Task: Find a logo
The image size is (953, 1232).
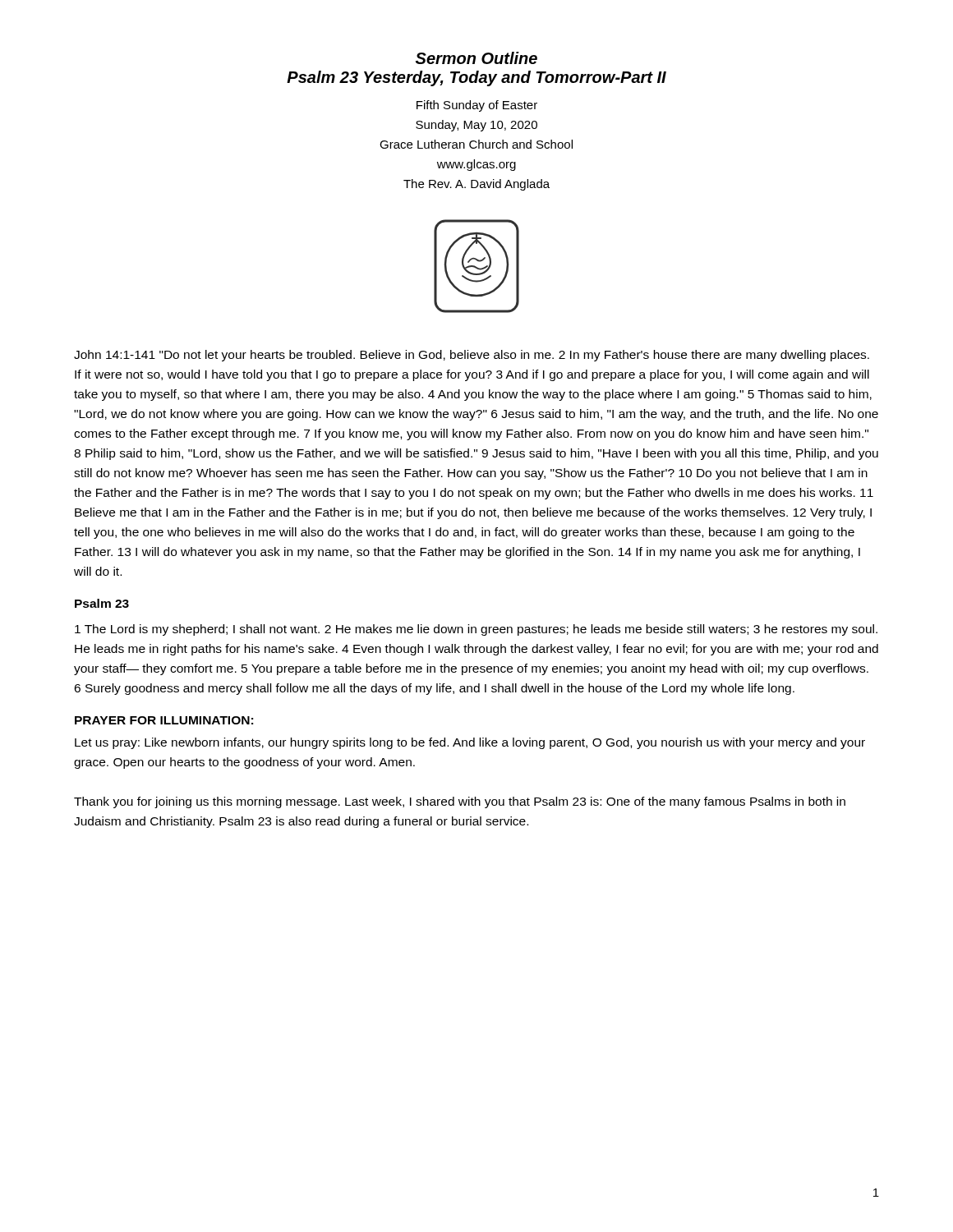Action: pos(476,268)
